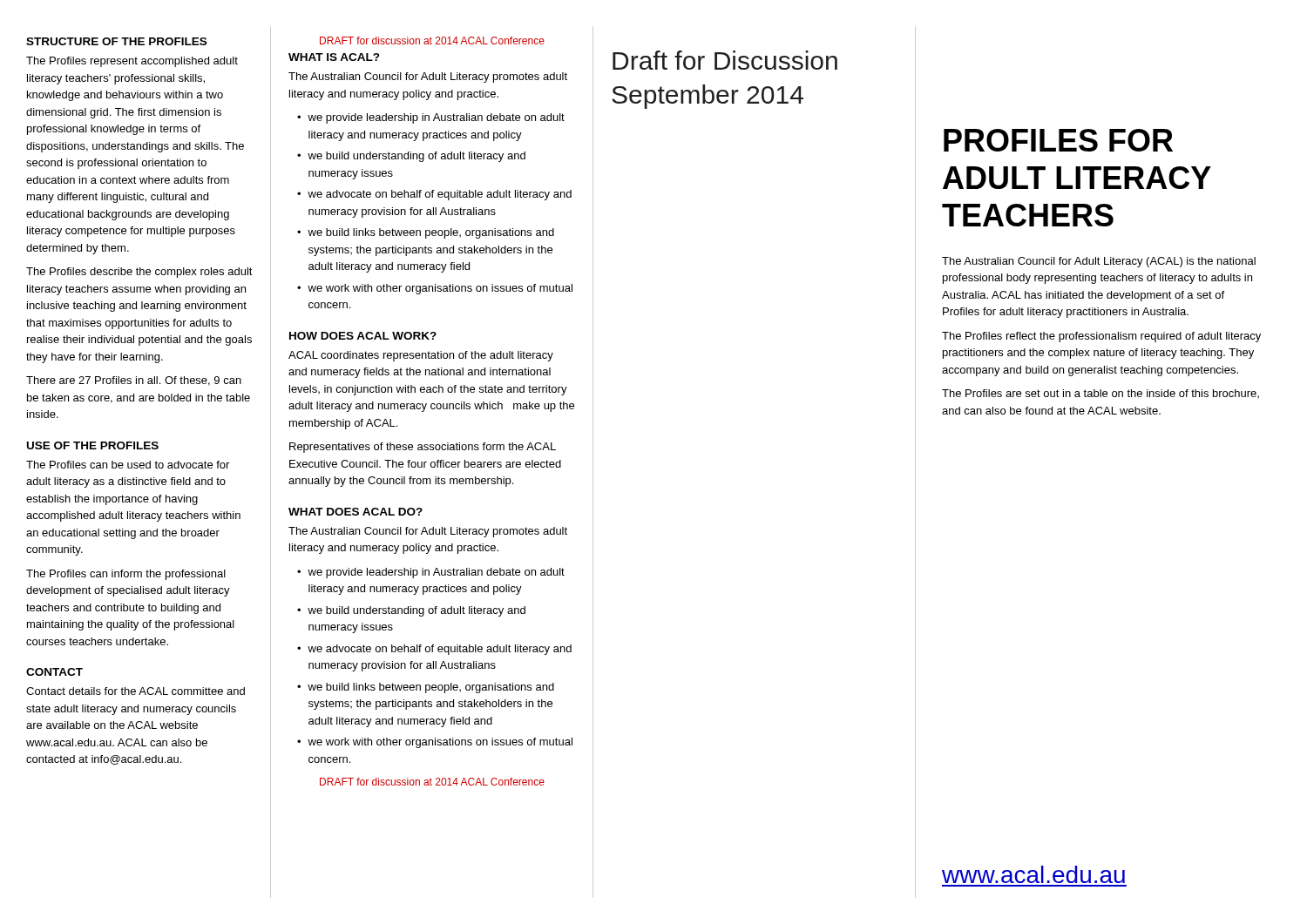
Task: Click the passage that begins "The Profiles are set out in a"
Action: (1101, 402)
